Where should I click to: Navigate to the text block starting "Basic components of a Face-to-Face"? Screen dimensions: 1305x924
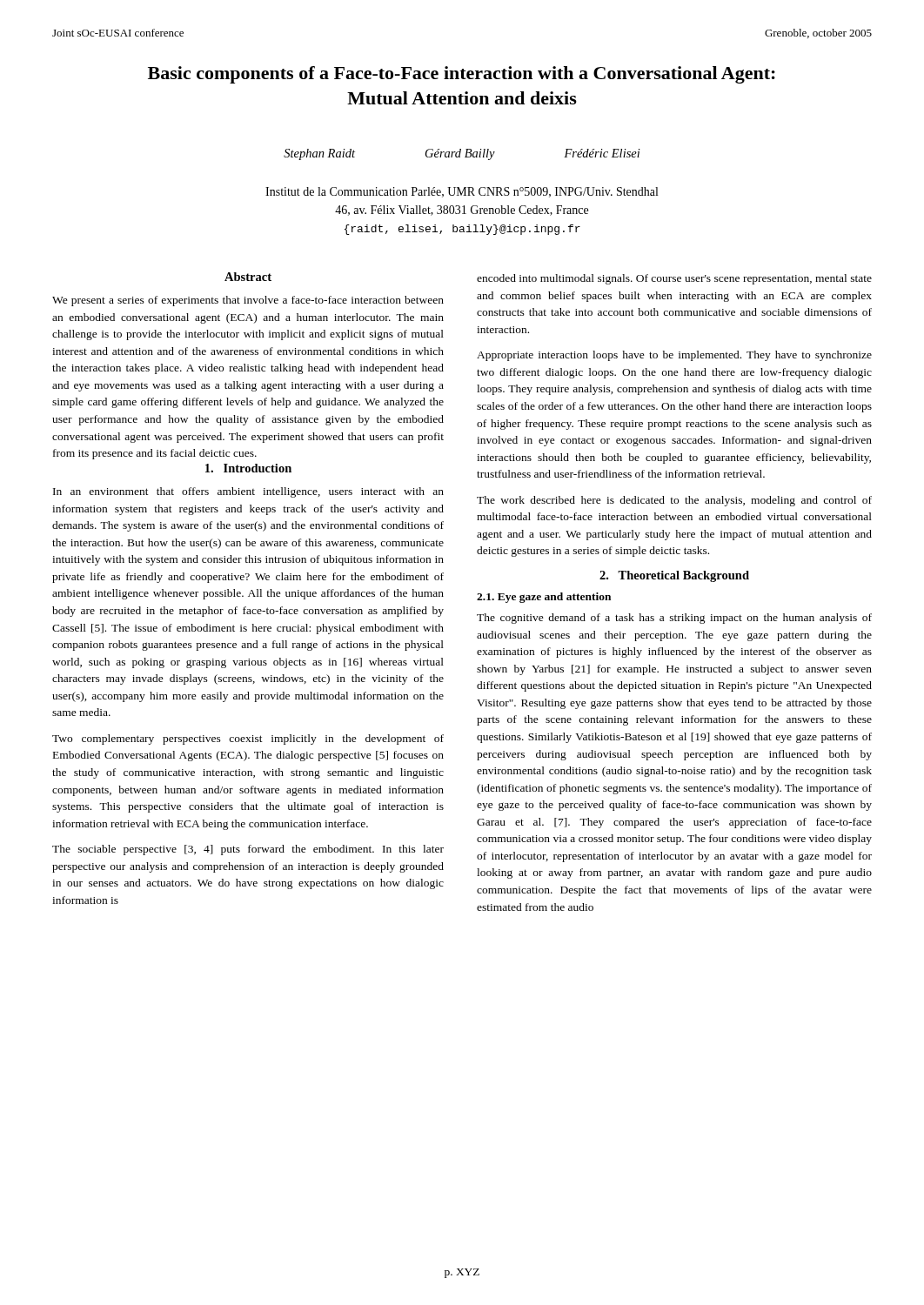pos(462,86)
